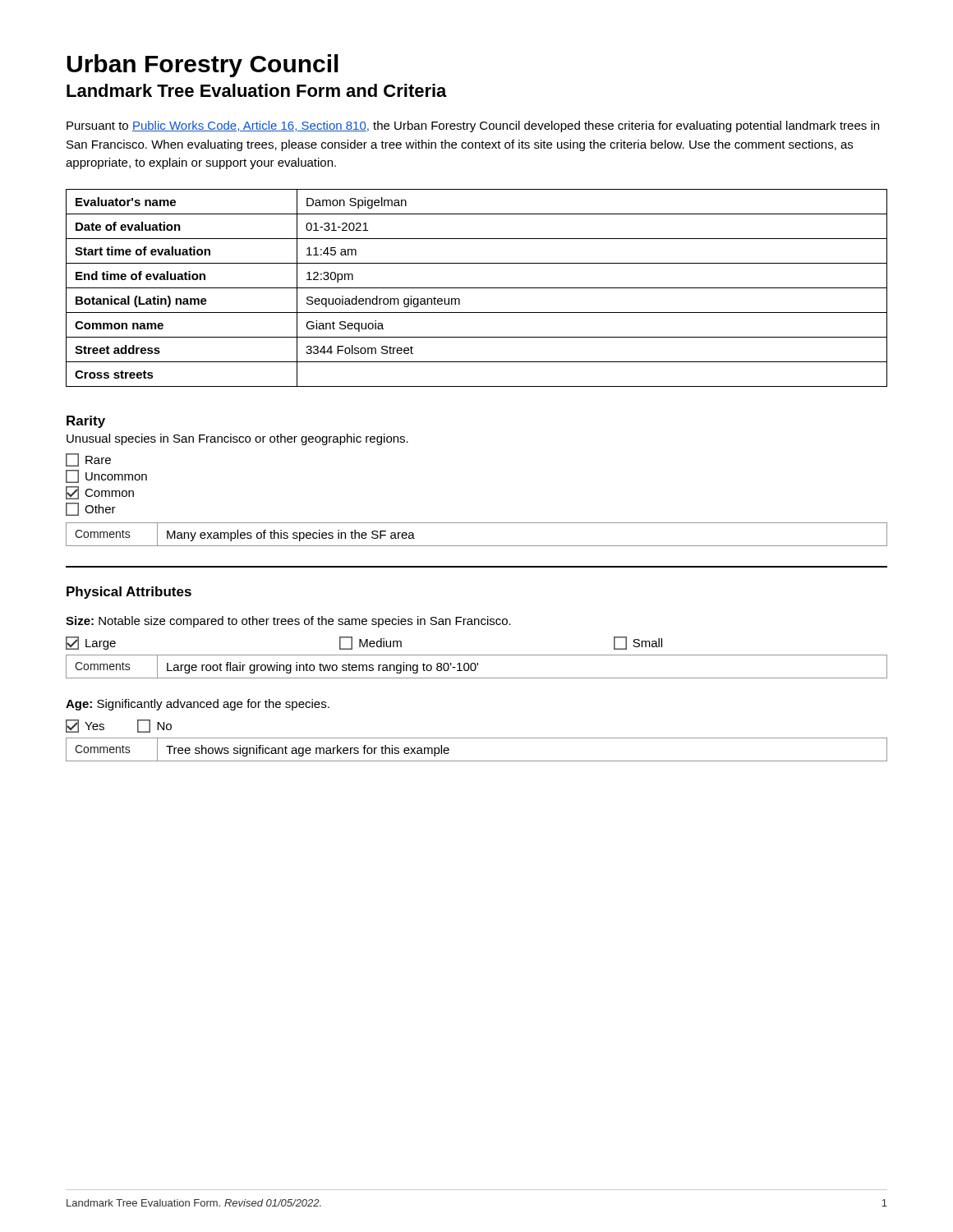Find the text block starting "Age: Significantly advanced age for the"
Viewport: 953px width, 1232px height.
tap(198, 704)
